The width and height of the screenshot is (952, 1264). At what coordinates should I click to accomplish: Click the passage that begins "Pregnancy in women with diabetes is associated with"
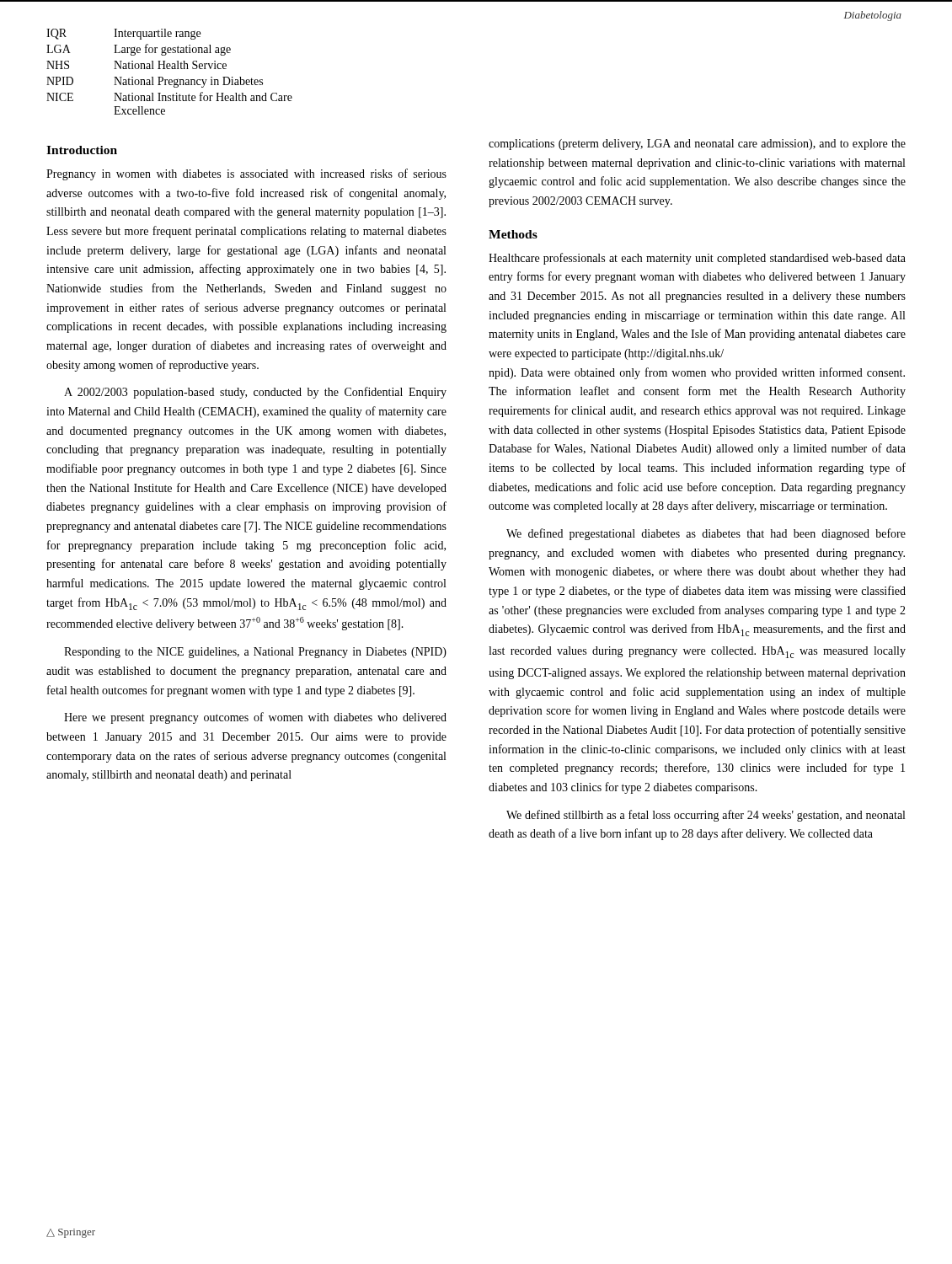click(x=246, y=475)
